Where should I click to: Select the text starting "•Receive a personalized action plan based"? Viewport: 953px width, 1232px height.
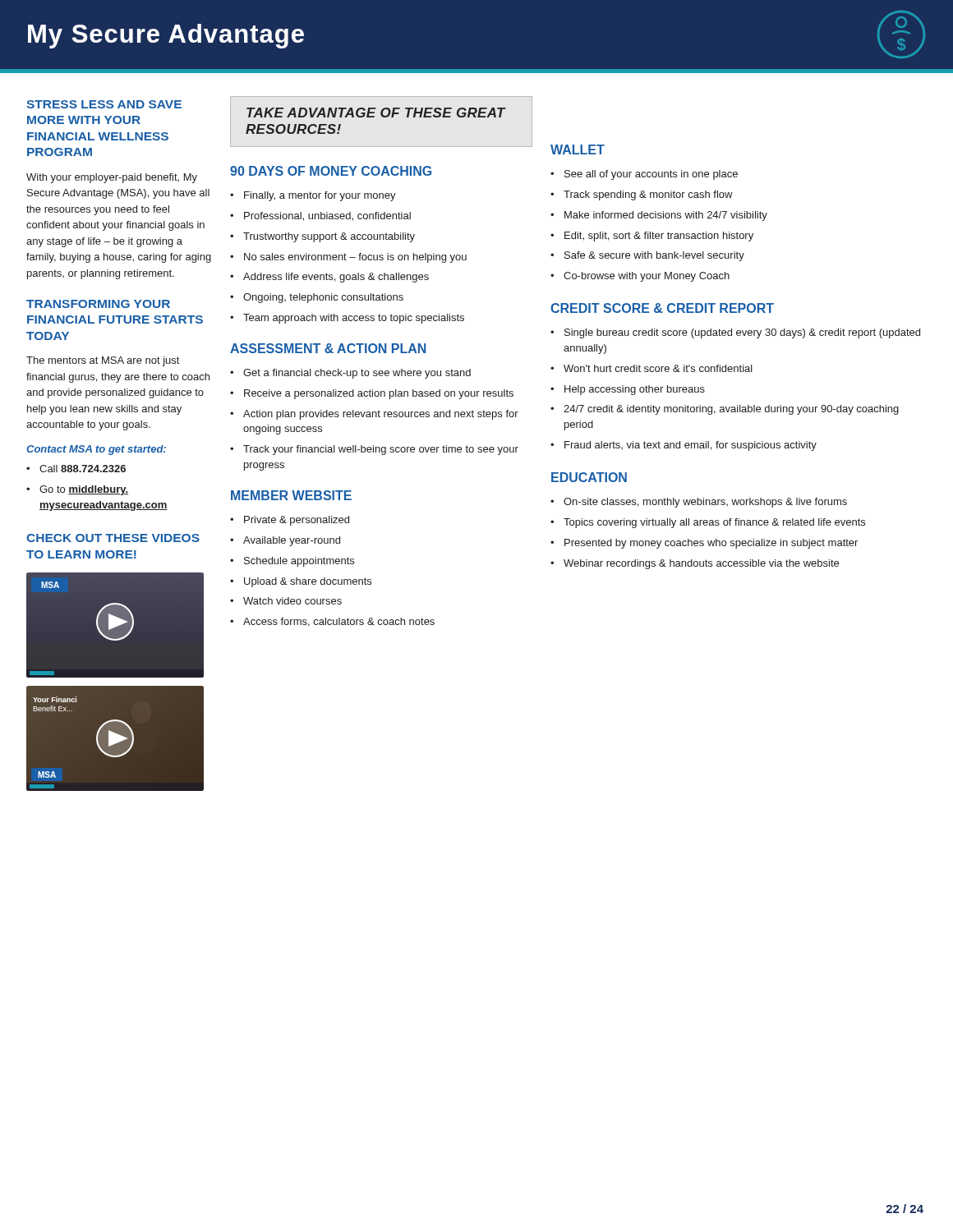[x=372, y=394]
